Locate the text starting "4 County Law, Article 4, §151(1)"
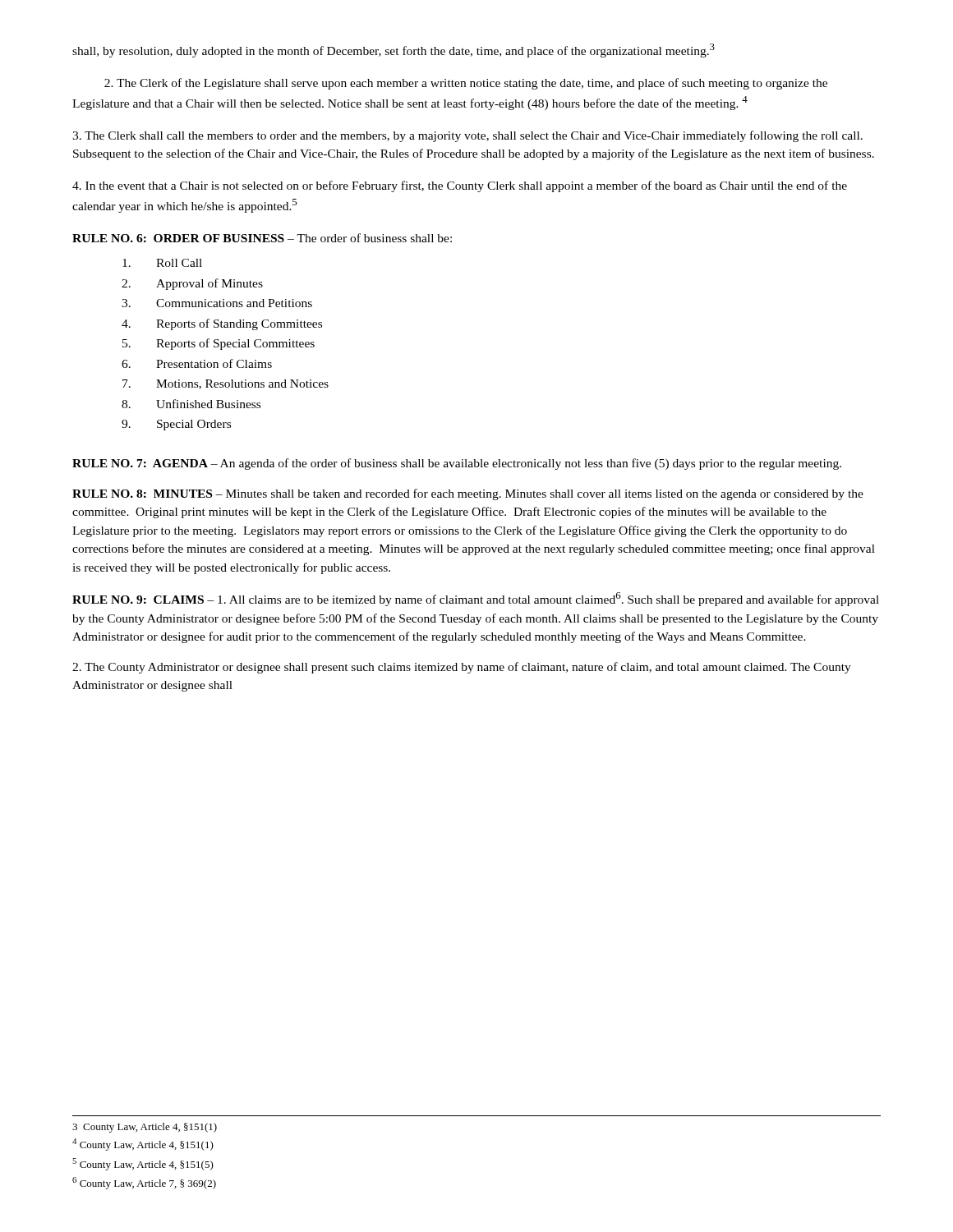953x1232 pixels. 143,1144
